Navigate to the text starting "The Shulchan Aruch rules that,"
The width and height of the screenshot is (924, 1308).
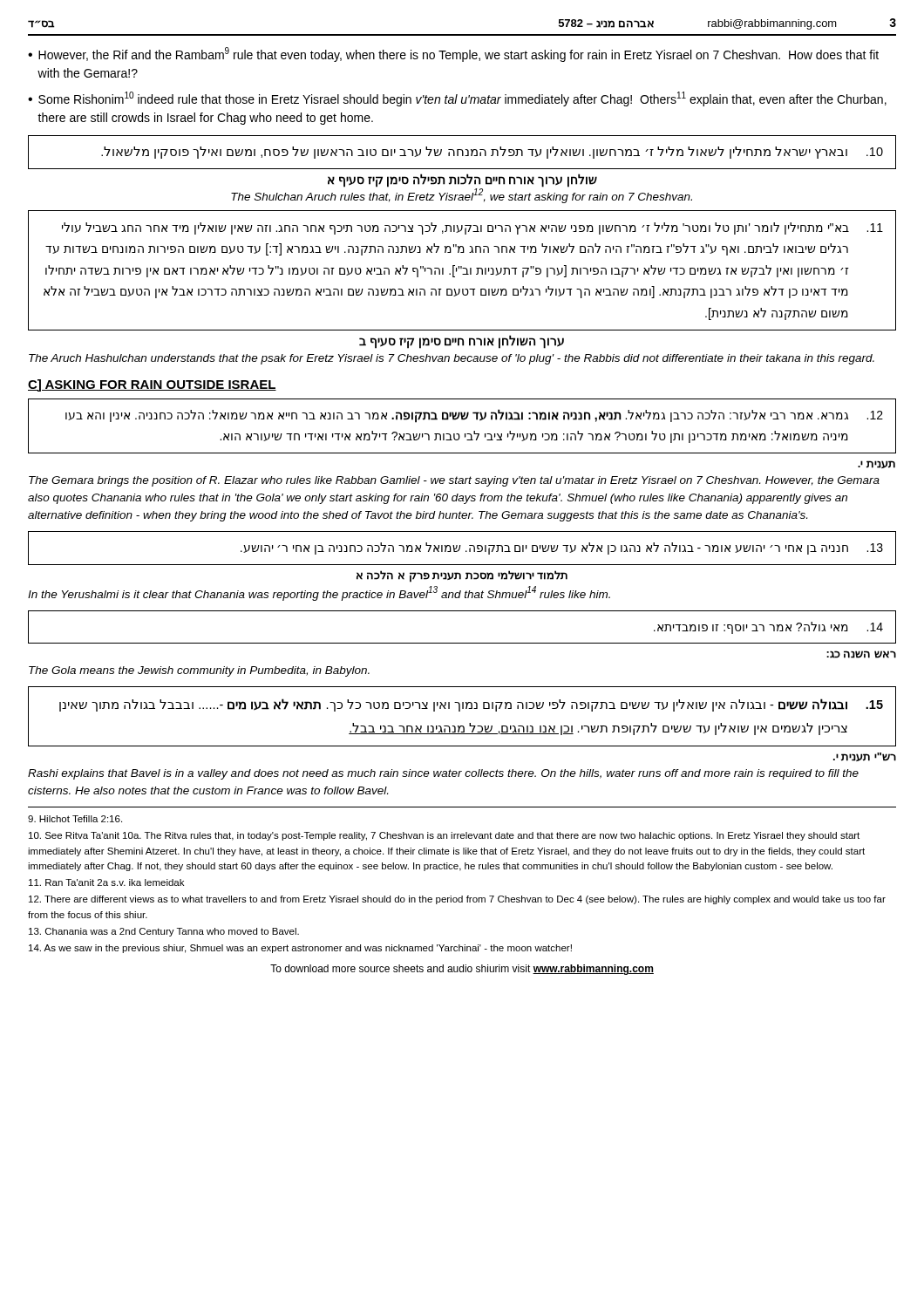pyautogui.click(x=462, y=195)
